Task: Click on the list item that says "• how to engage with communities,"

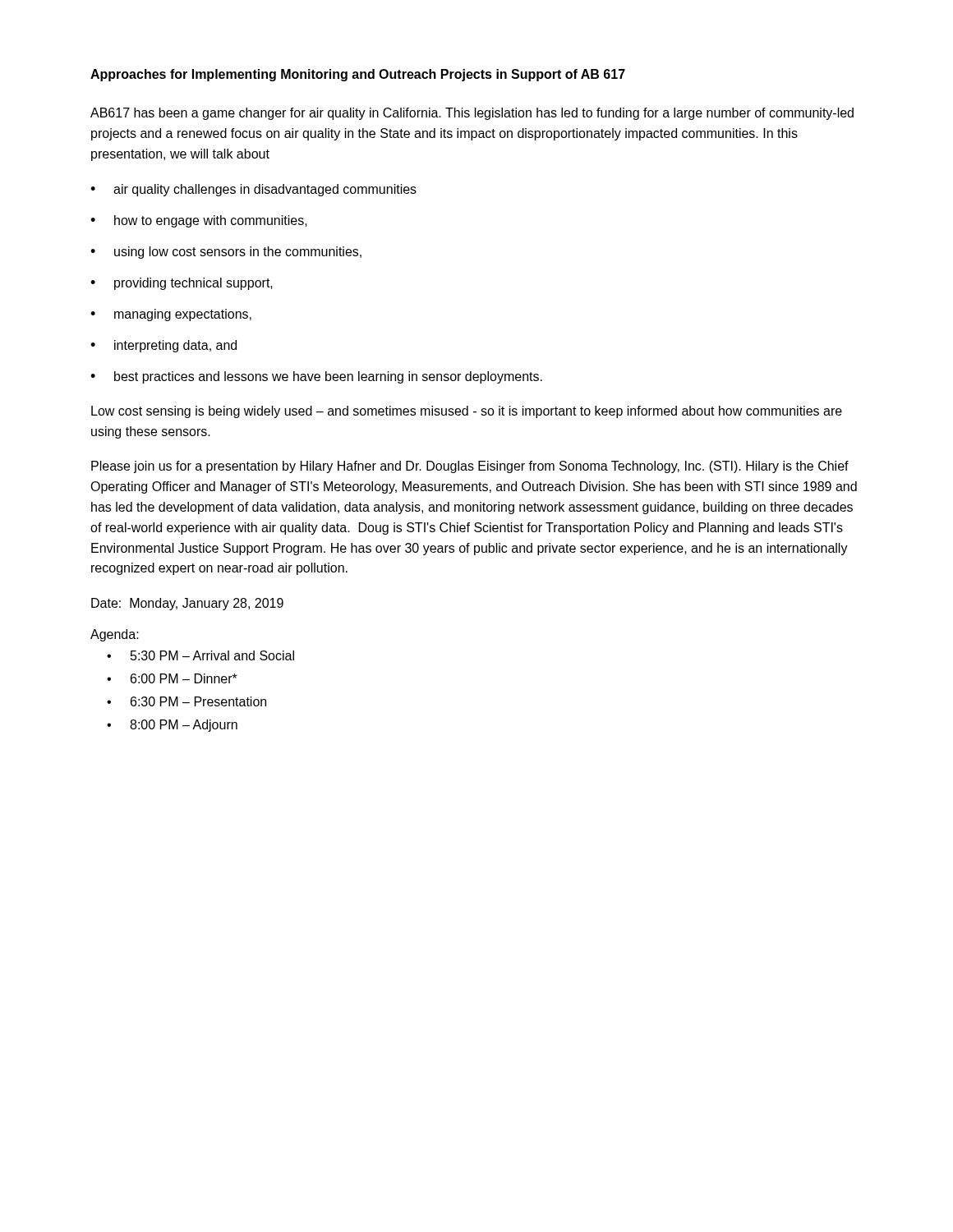Action: coord(199,221)
